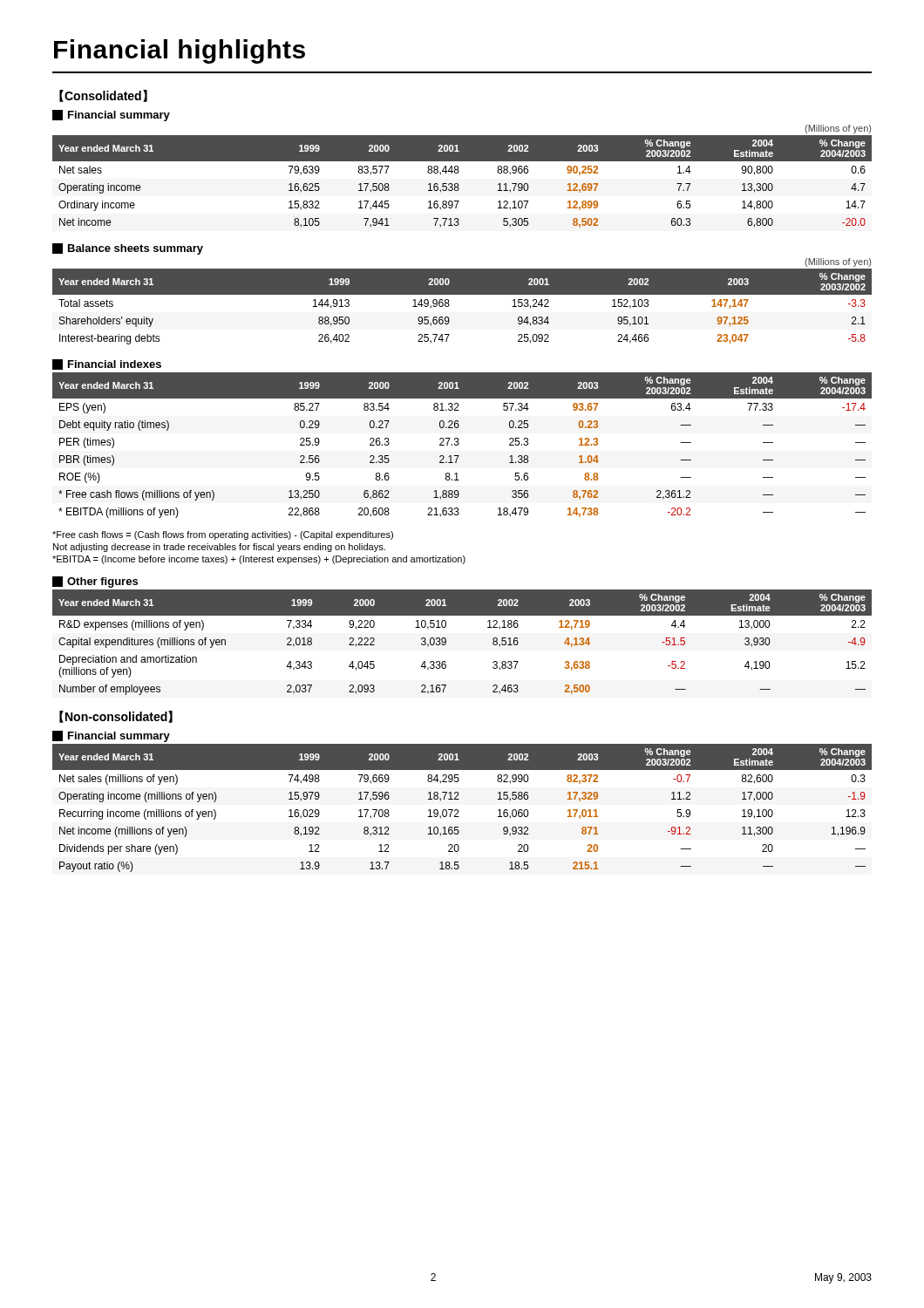The image size is (924, 1308).
Task: Select the section header that reads "Other figures"
Action: (x=95, y=581)
